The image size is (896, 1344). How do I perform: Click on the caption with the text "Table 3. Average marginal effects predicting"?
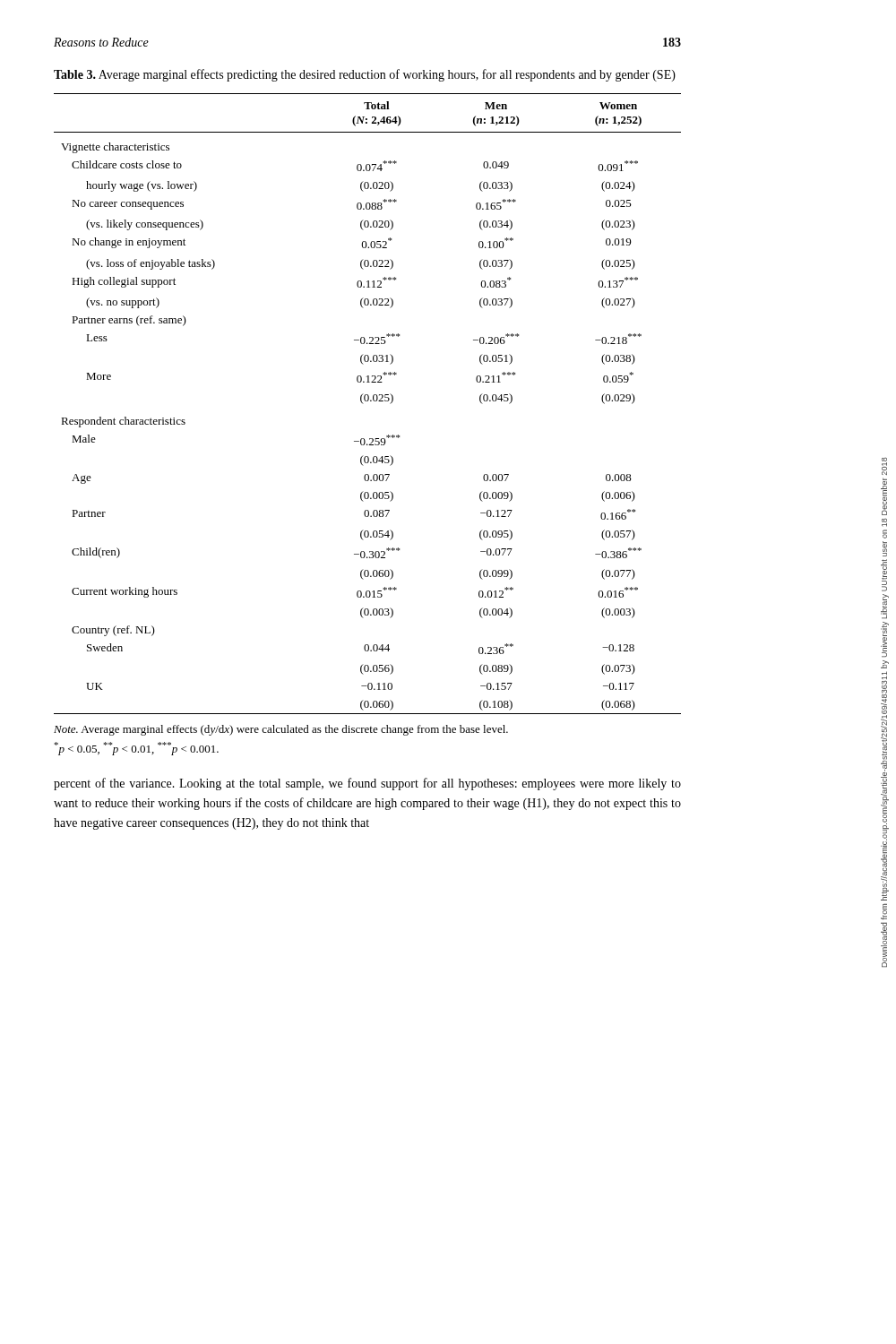365,75
